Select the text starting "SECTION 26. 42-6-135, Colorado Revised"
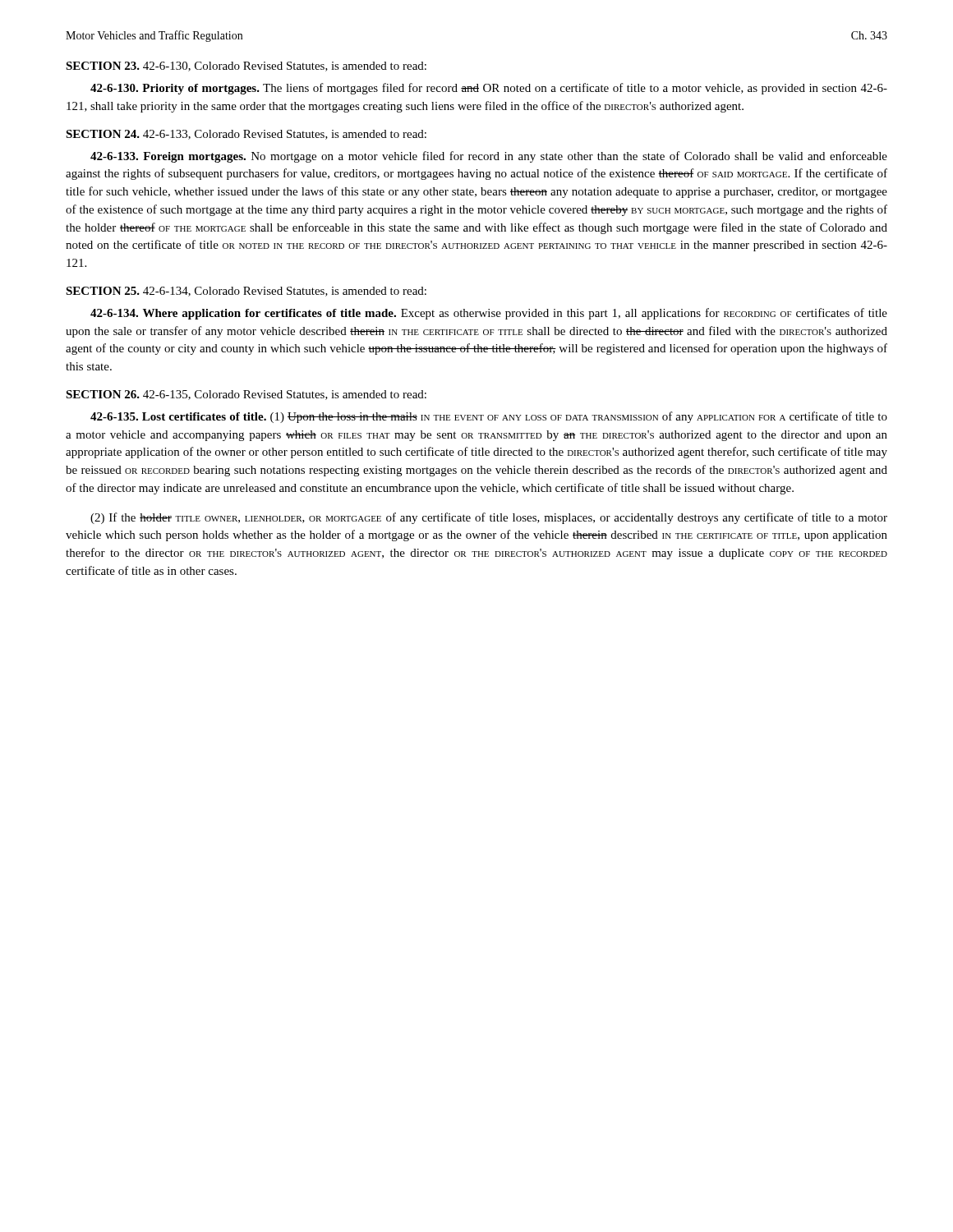The image size is (953, 1232). click(x=246, y=394)
